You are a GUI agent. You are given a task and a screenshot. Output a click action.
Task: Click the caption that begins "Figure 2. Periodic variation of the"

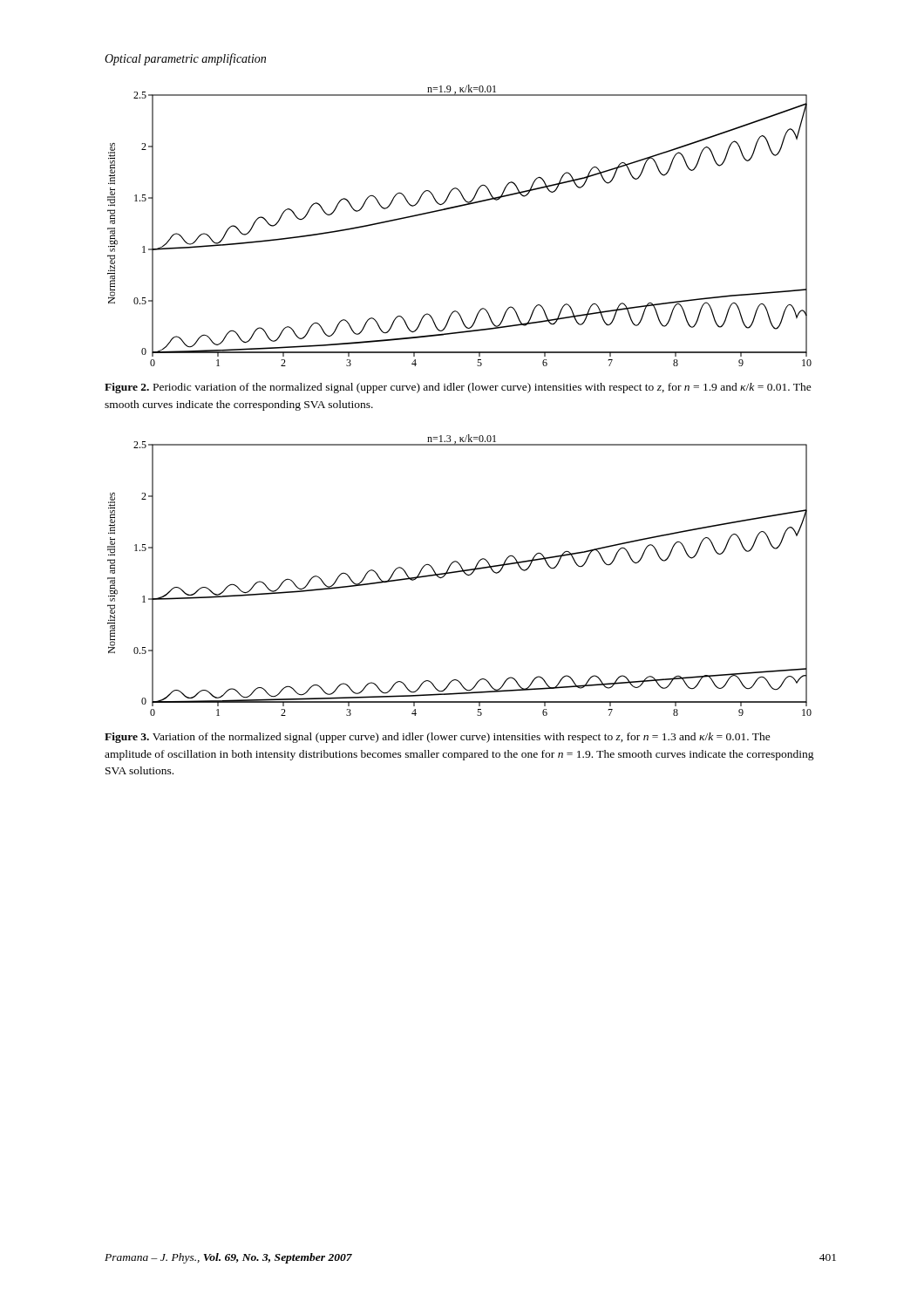tap(458, 395)
